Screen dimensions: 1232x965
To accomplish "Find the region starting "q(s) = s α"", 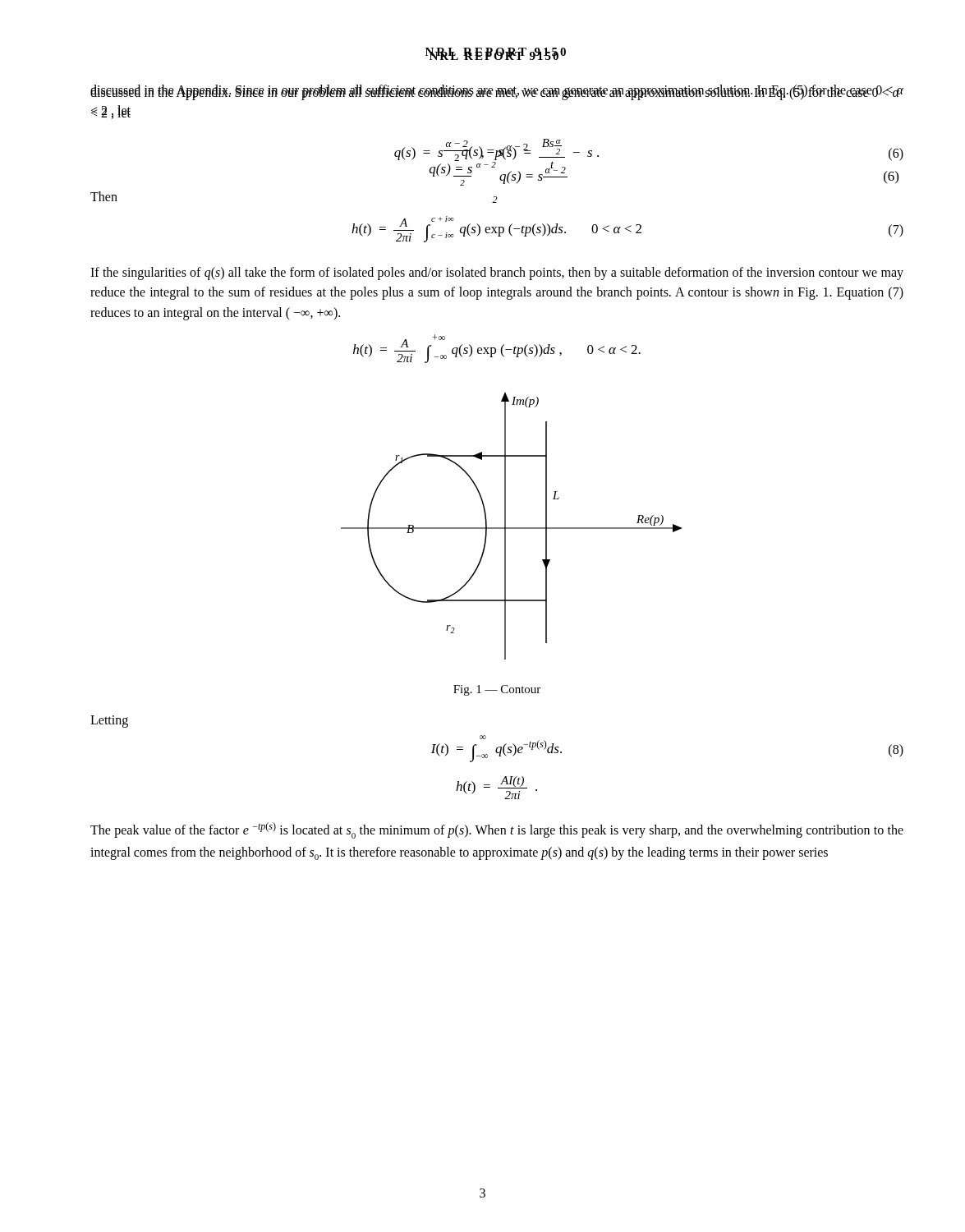I will [516, 155].
